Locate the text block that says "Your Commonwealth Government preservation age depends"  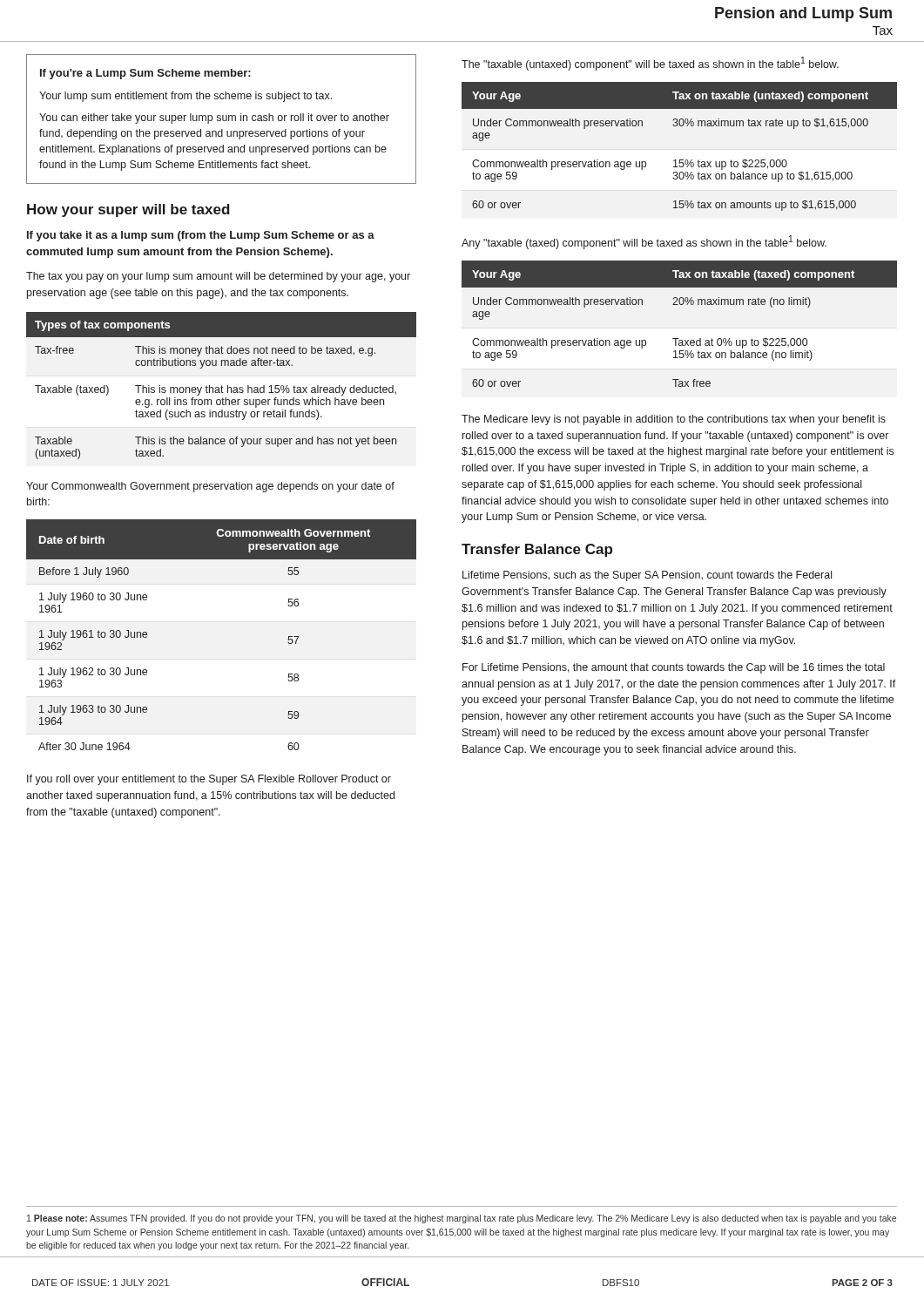pos(210,494)
